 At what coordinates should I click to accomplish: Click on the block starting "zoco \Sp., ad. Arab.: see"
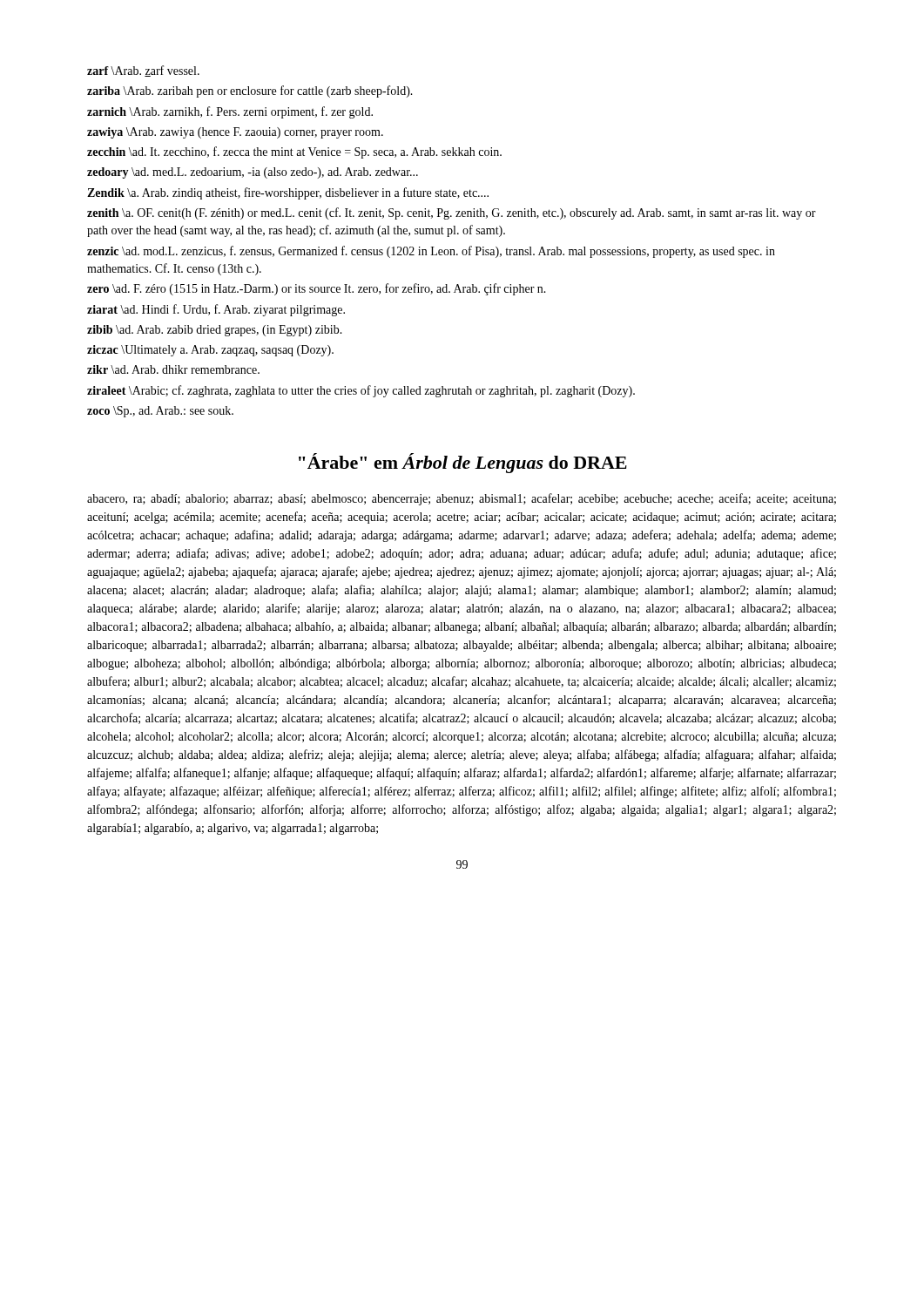(x=161, y=411)
